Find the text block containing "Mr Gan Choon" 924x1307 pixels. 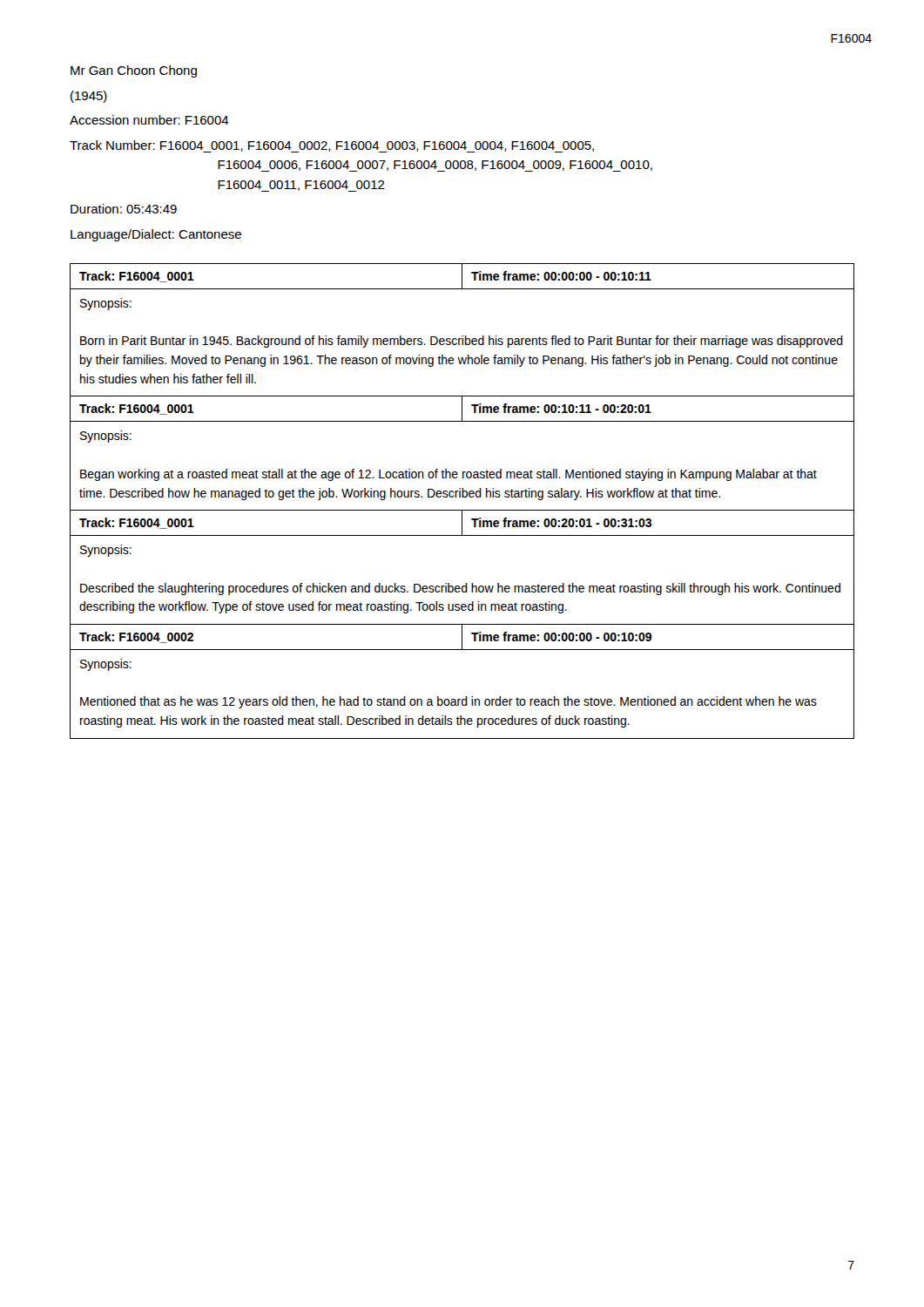[134, 70]
